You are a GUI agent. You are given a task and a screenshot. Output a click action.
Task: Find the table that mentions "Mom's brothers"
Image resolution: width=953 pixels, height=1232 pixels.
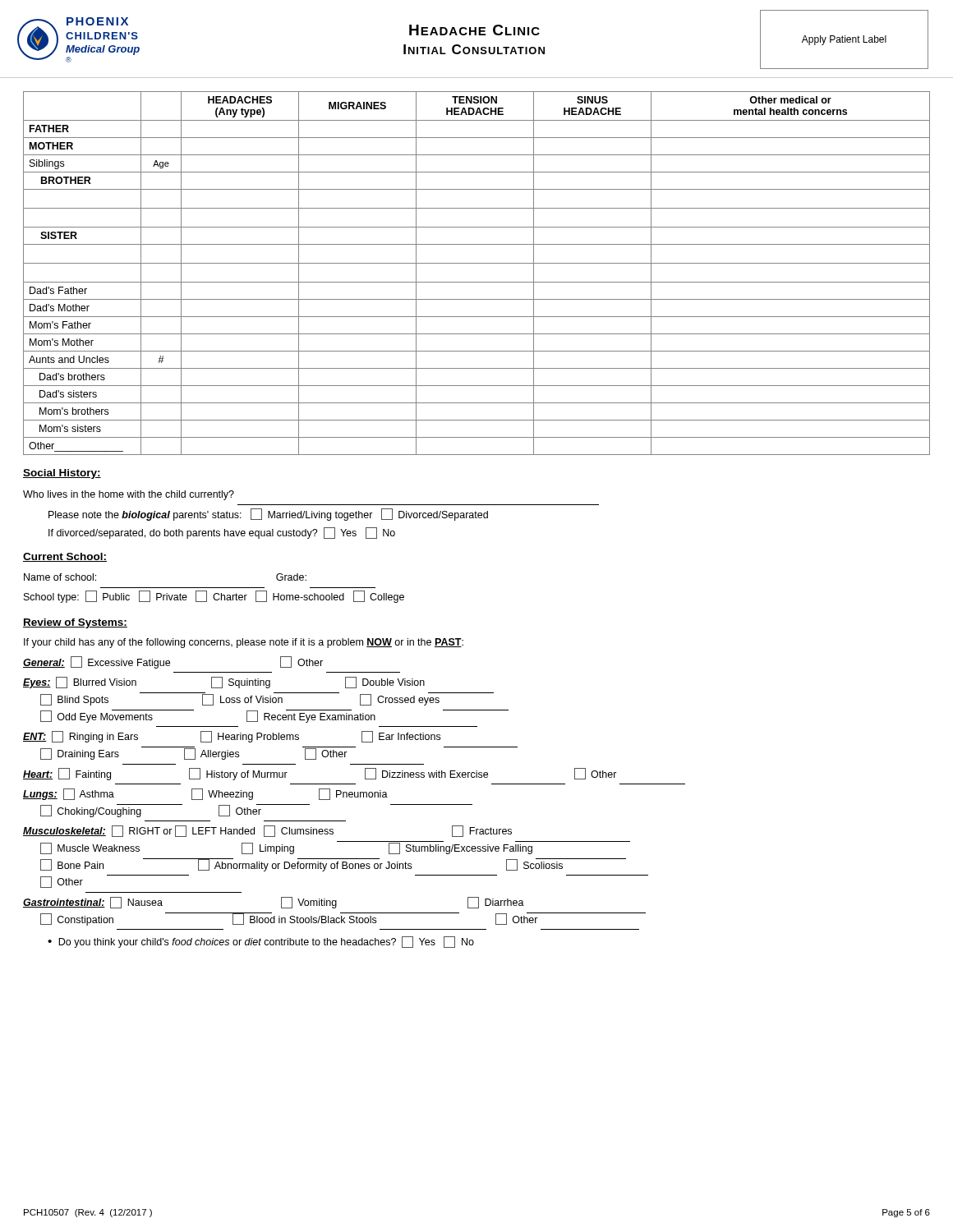pyautogui.click(x=476, y=266)
